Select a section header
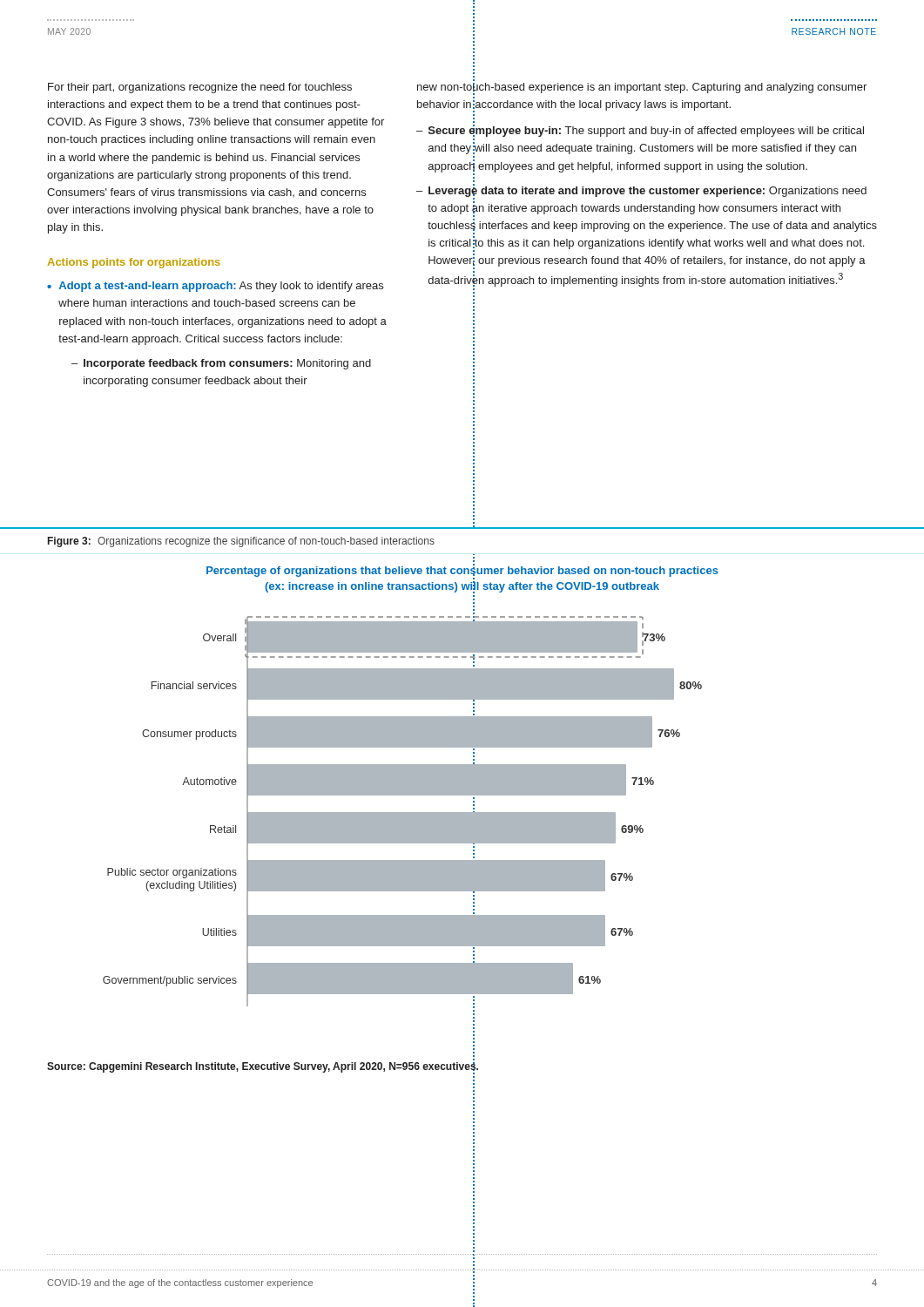The width and height of the screenshot is (924, 1307). (134, 262)
